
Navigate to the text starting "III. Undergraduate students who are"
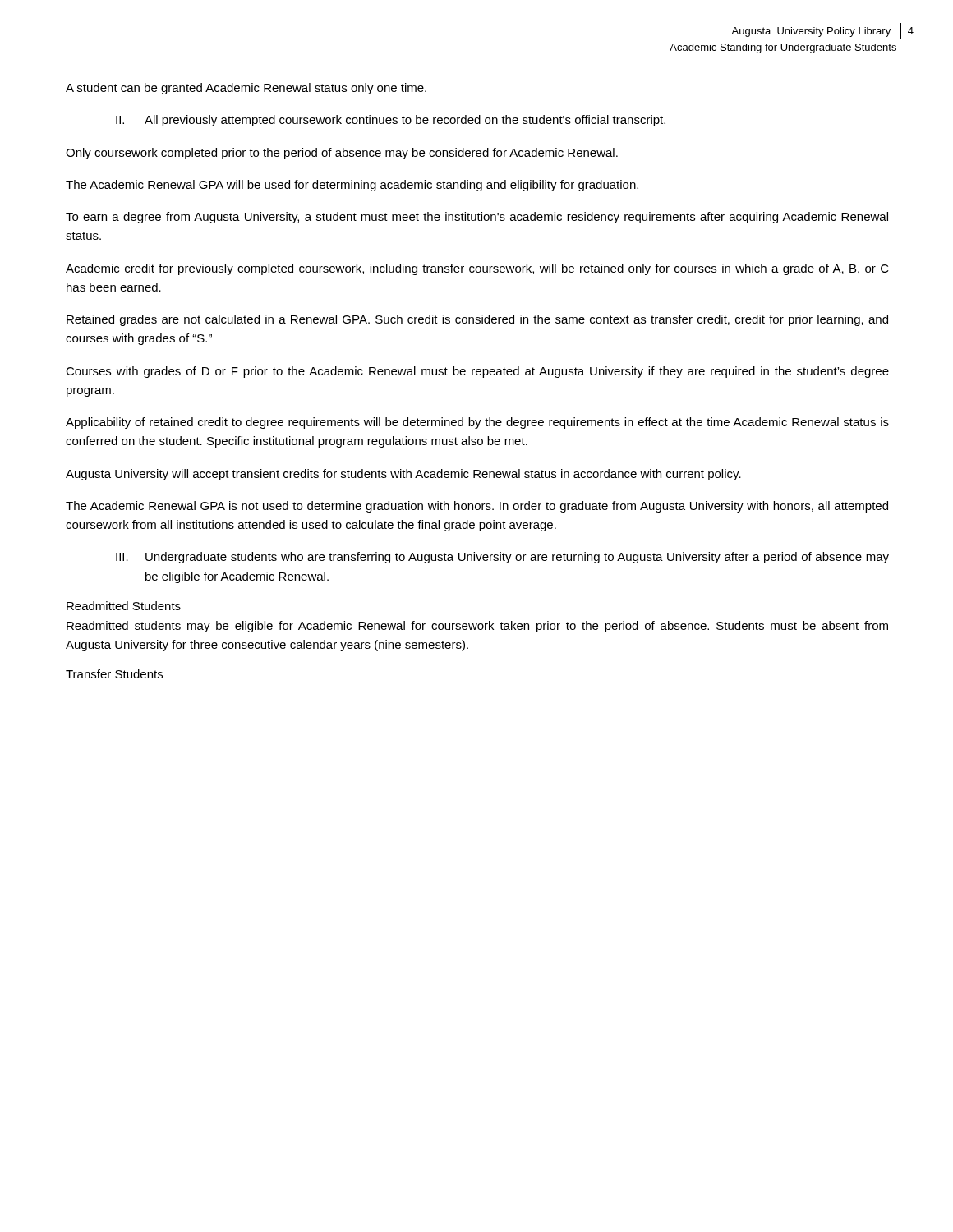click(x=502, y=566)
